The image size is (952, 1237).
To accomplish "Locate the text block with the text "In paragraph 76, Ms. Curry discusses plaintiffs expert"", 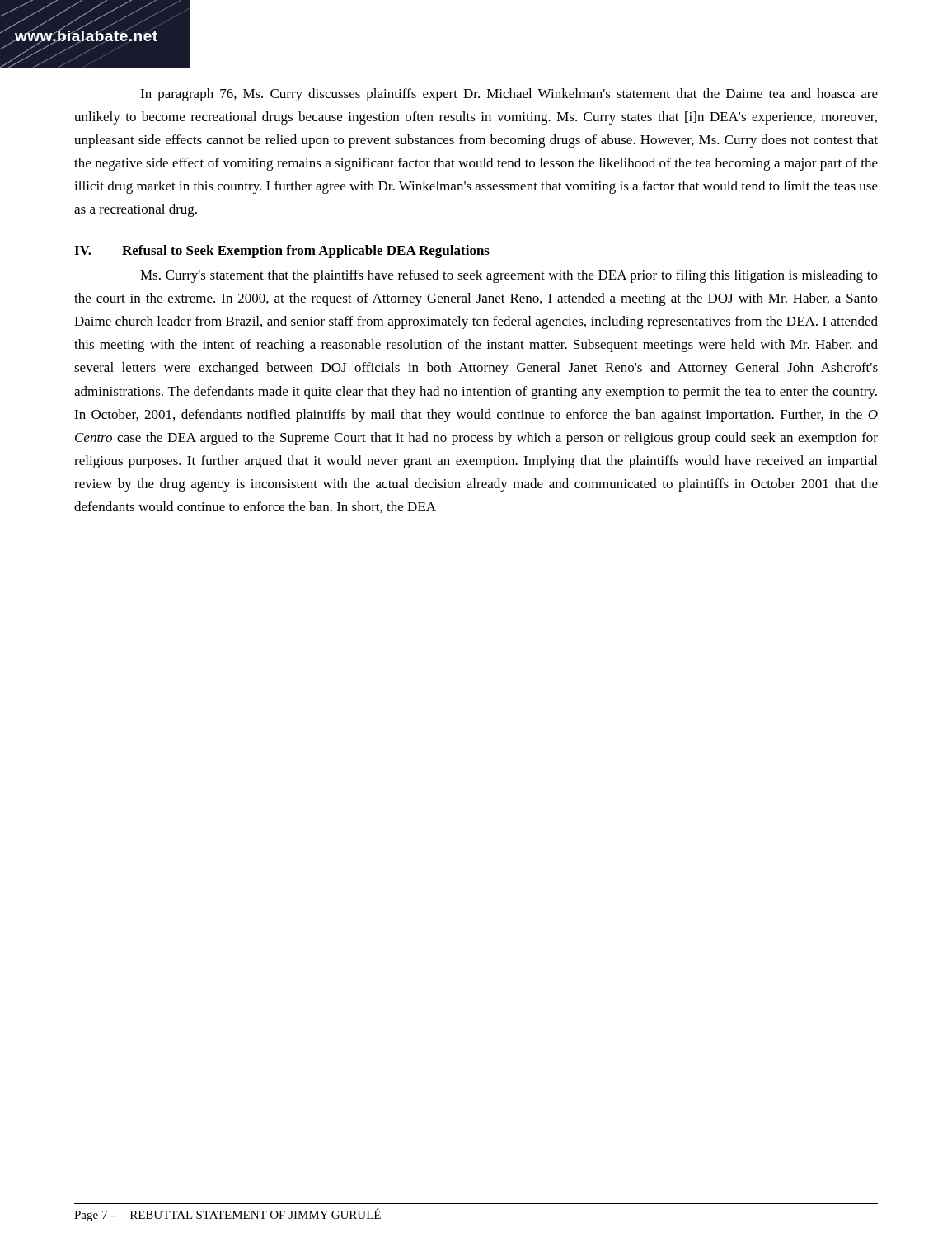I will pos(476,152).
